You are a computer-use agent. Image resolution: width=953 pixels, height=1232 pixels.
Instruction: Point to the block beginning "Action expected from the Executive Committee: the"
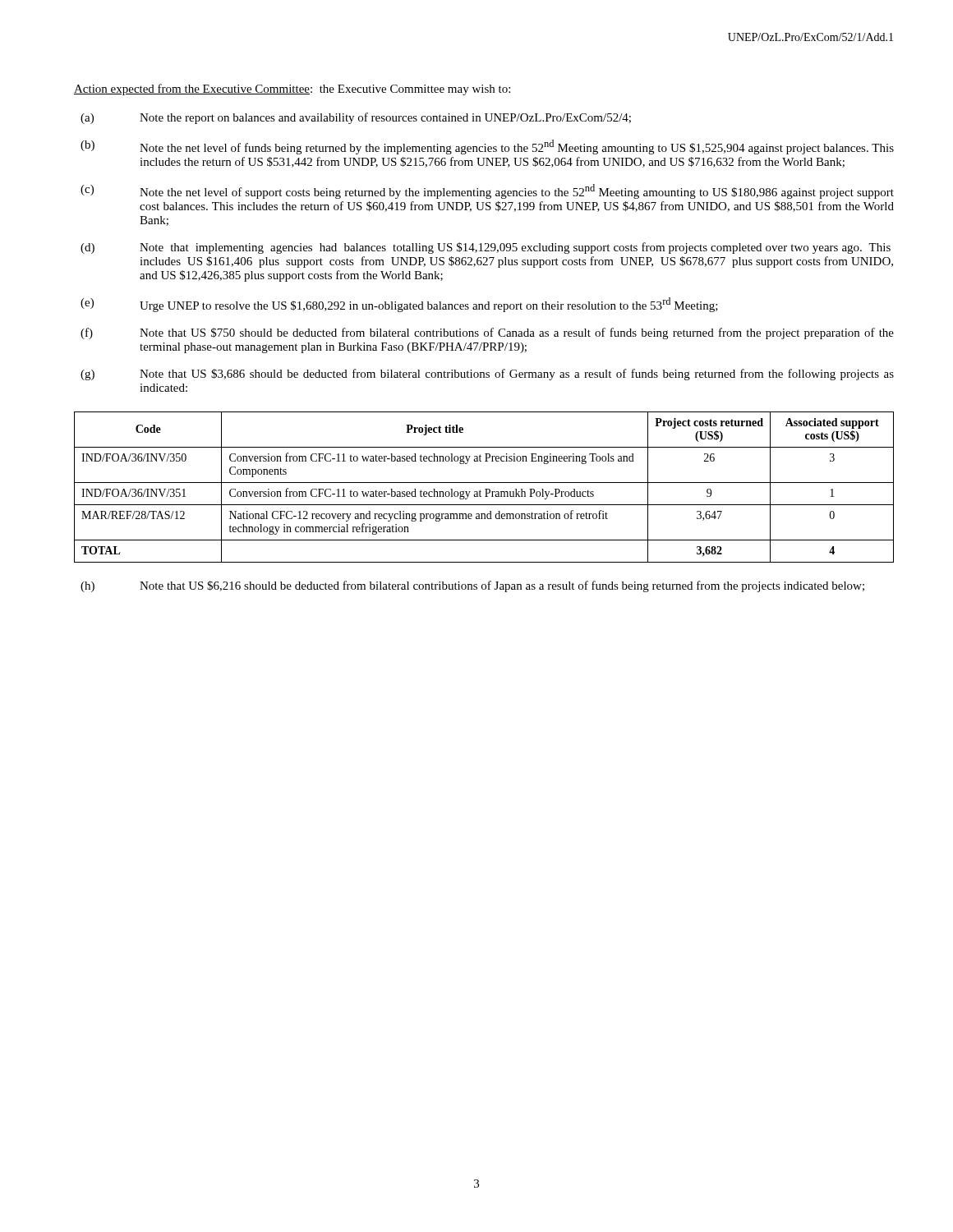coord(293,89)
